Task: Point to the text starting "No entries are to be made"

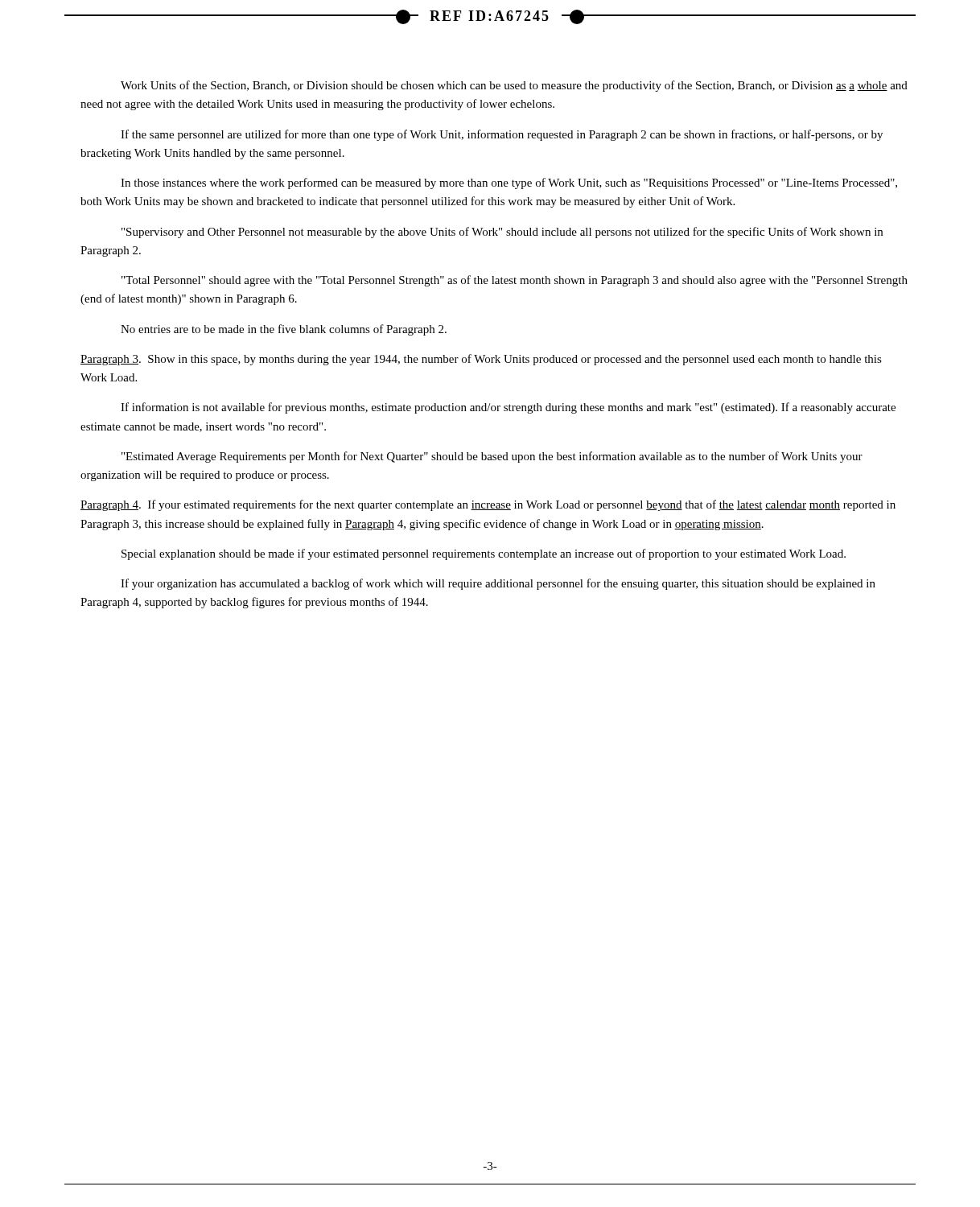Action: pyautogui.click(x=284, y=329)
